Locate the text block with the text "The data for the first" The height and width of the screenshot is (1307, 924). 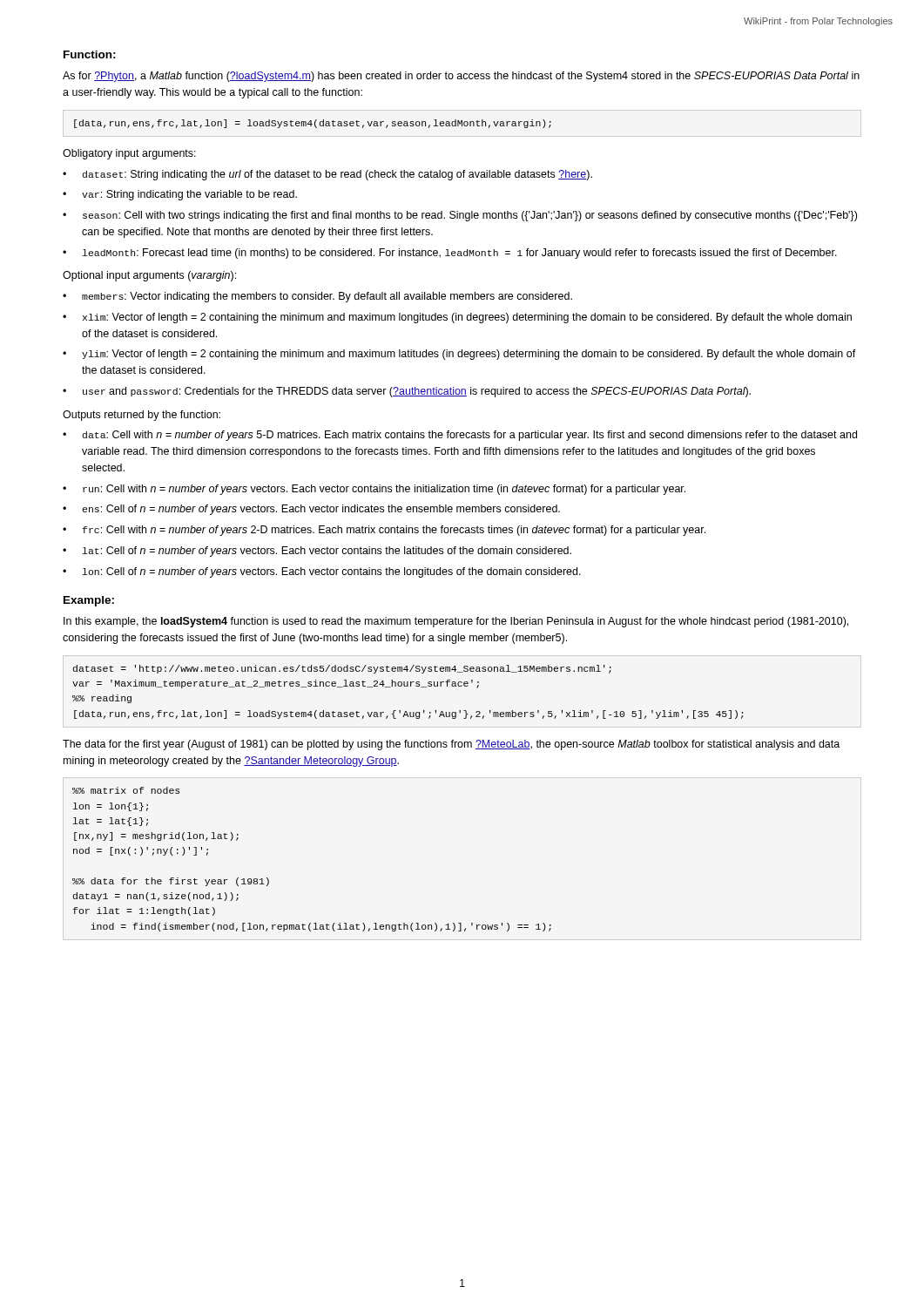pos(451,752)
